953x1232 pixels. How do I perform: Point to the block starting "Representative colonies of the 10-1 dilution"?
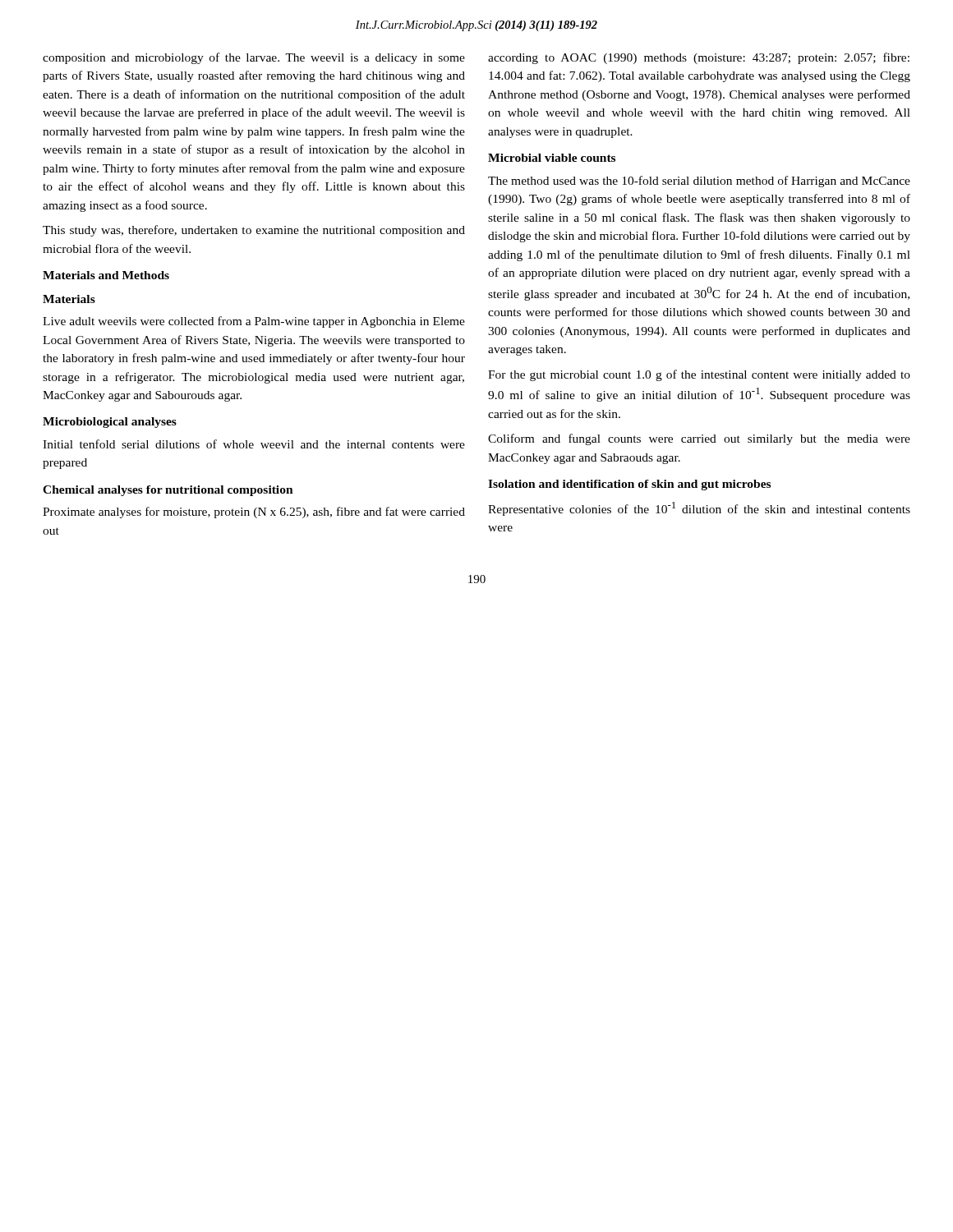699,517
